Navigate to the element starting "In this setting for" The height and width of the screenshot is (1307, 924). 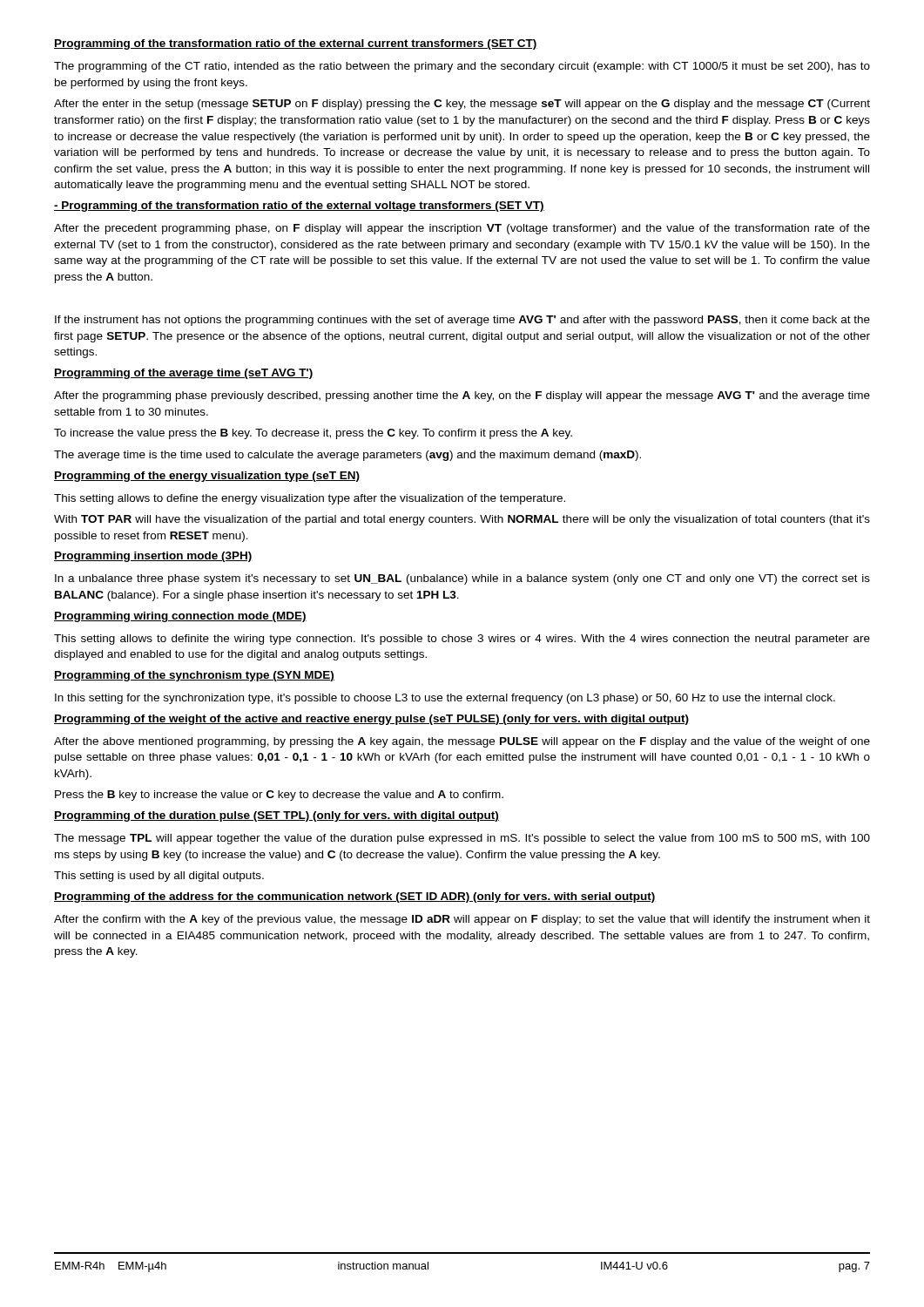[462, 698]
